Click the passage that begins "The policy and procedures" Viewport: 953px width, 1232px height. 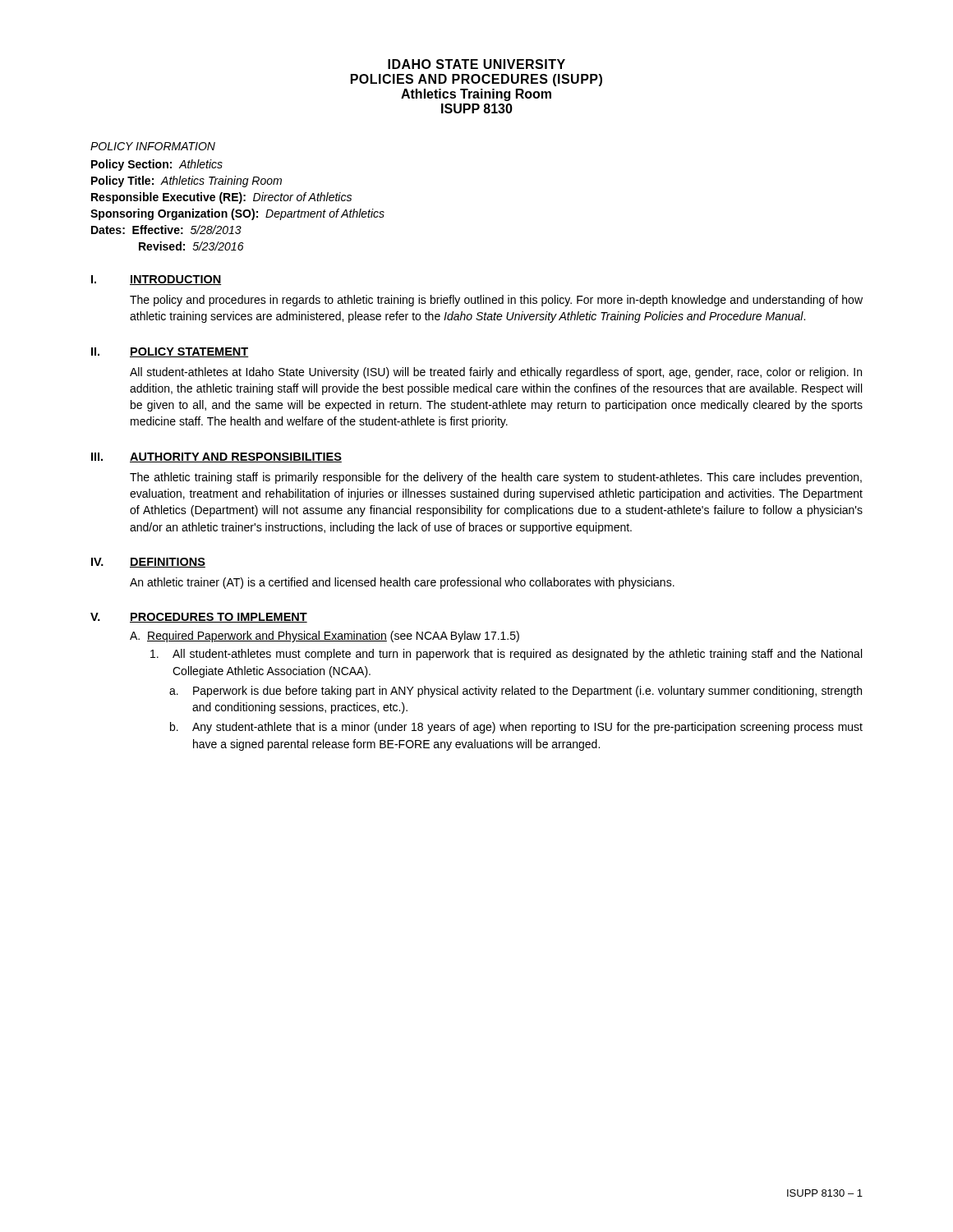point(496,308)
